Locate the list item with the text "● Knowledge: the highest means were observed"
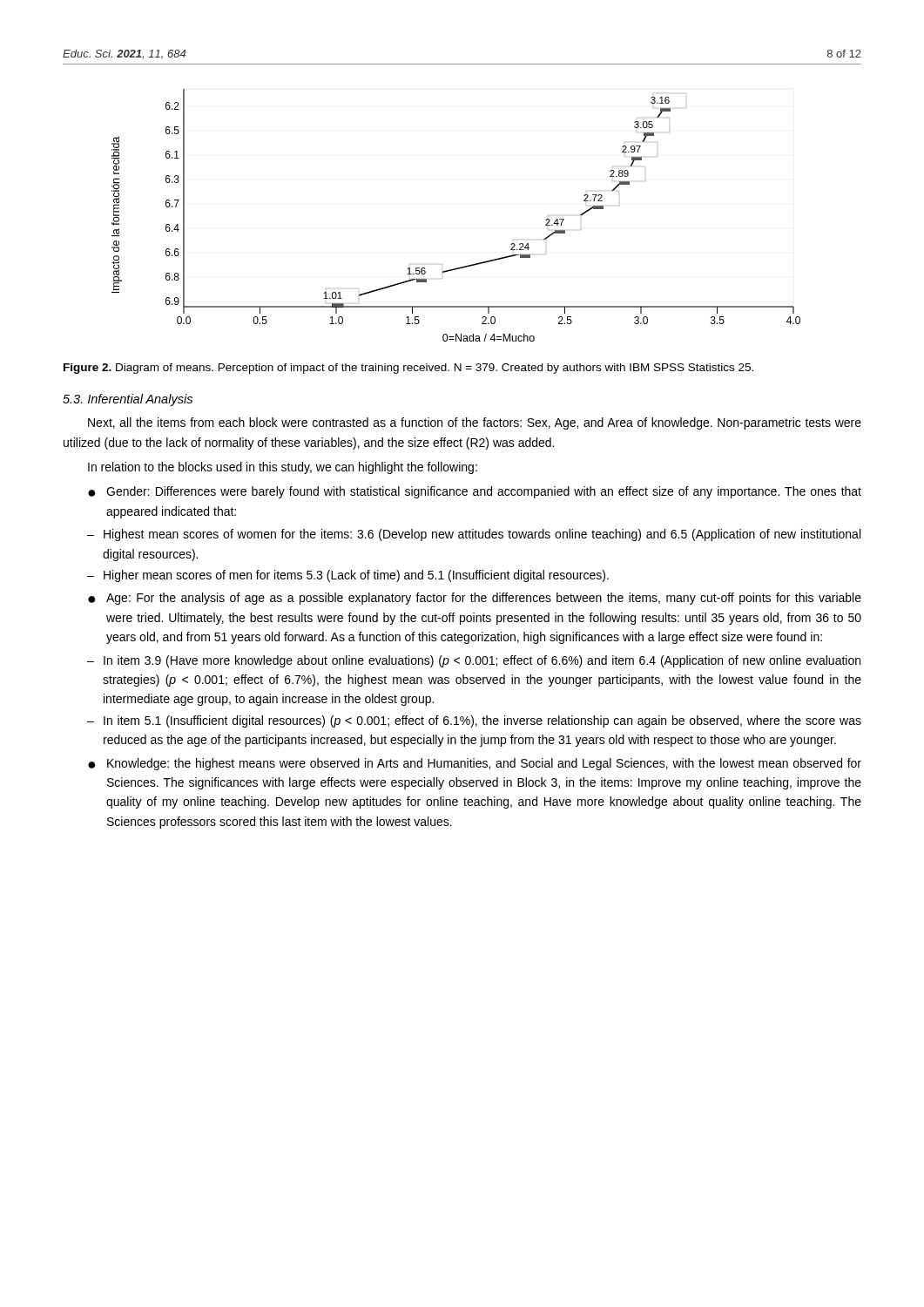The width and height of the screenshot is (924, 1307). coord(474,792)
